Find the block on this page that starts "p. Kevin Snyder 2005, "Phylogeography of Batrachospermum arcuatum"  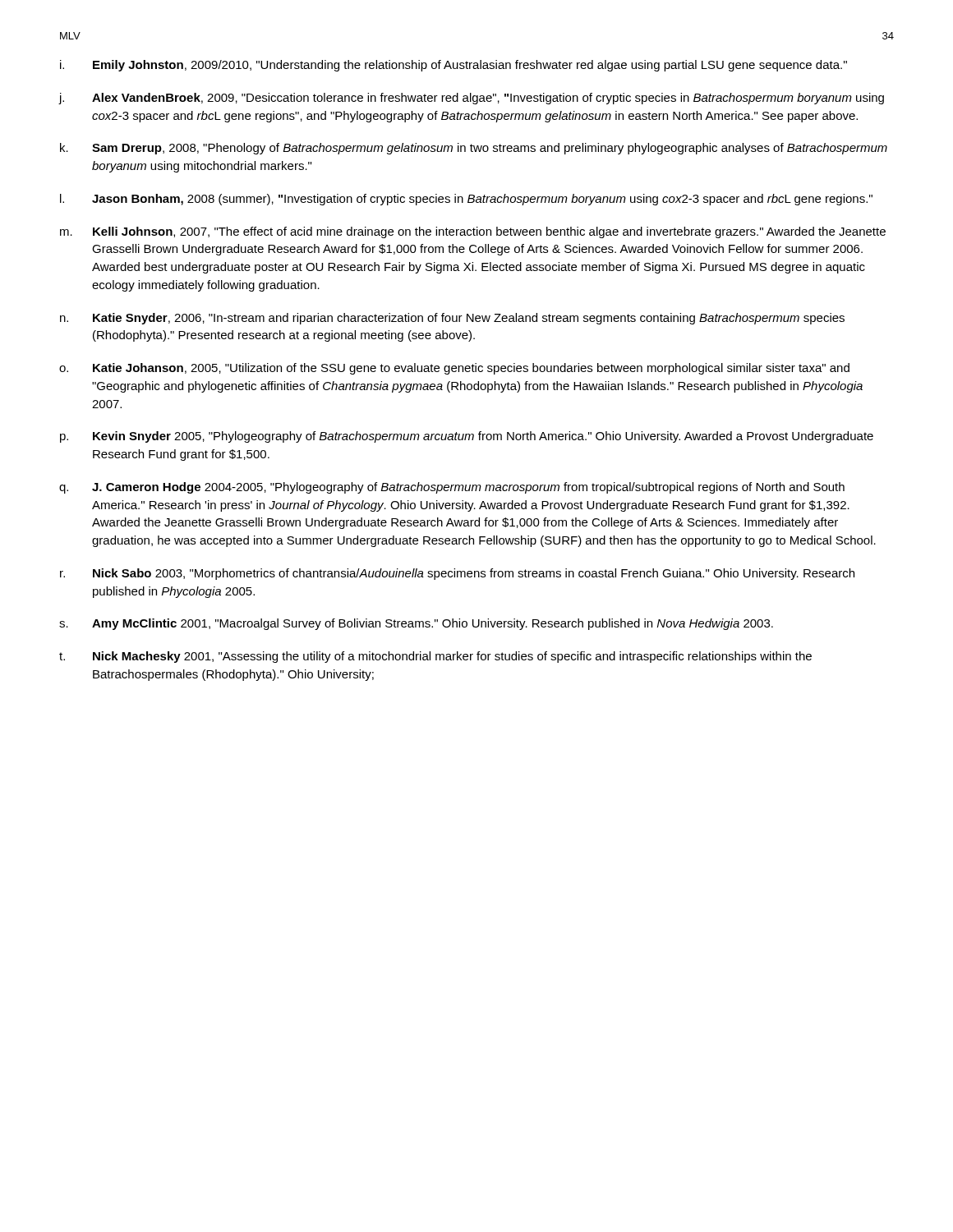pos(476,445)
